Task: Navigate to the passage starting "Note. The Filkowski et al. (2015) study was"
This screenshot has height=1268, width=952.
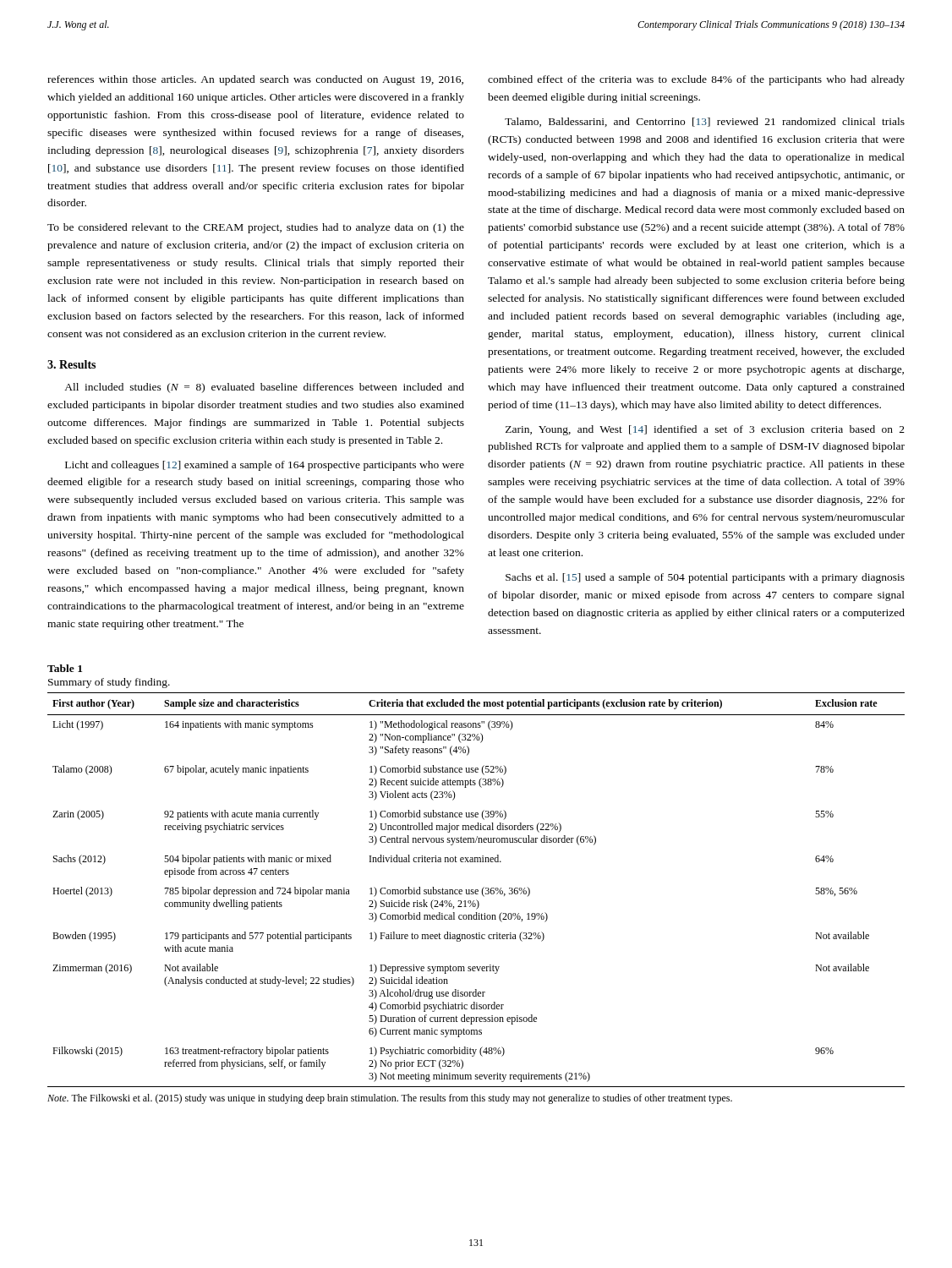Action: click(x=390, y=1098)
